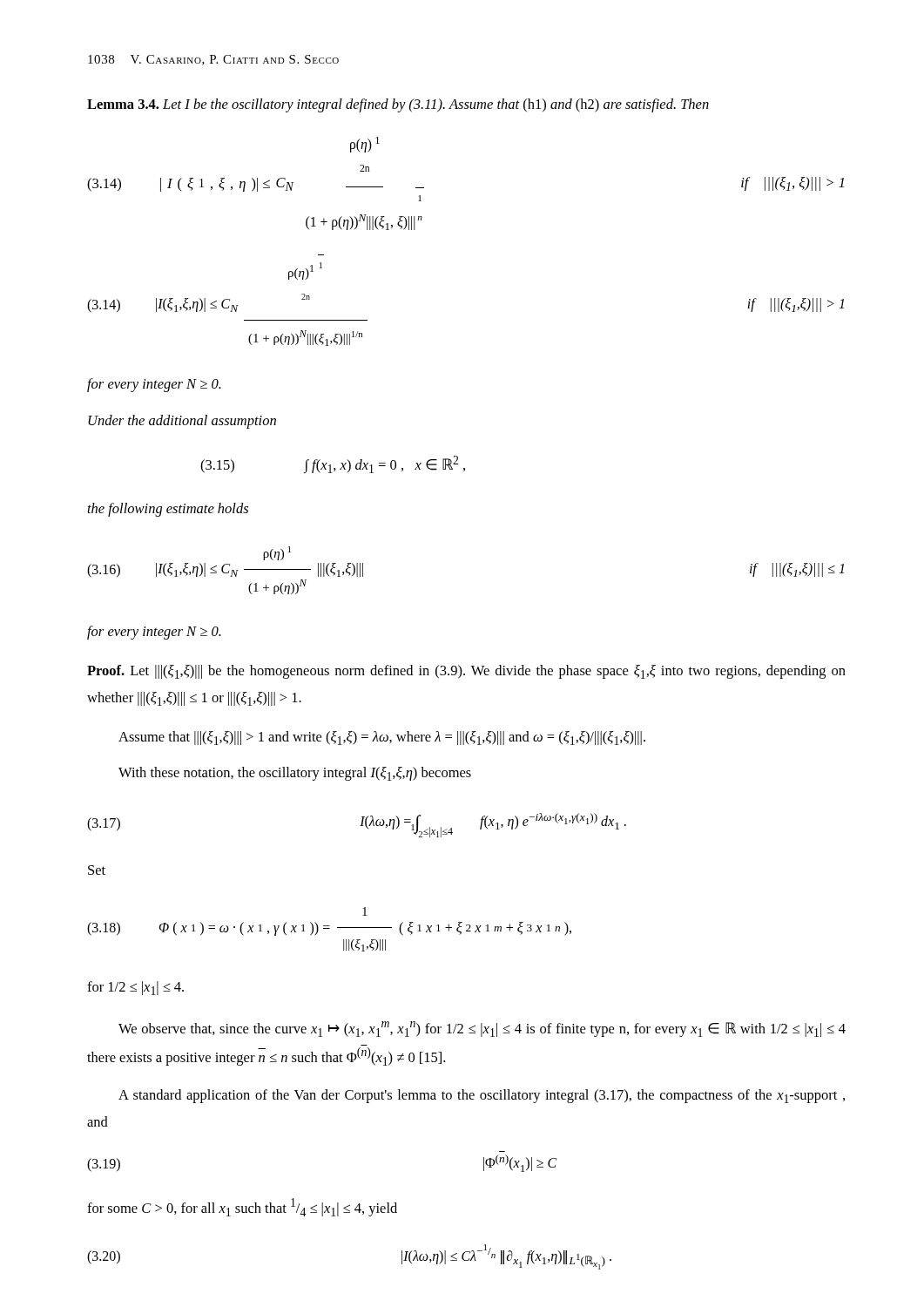The height and width of the screenshot is (1307, 924).
Task: Find the formula on this page that starts "(3.20) |I(λω,η)| ≤"
Action: coord(466,1256)
